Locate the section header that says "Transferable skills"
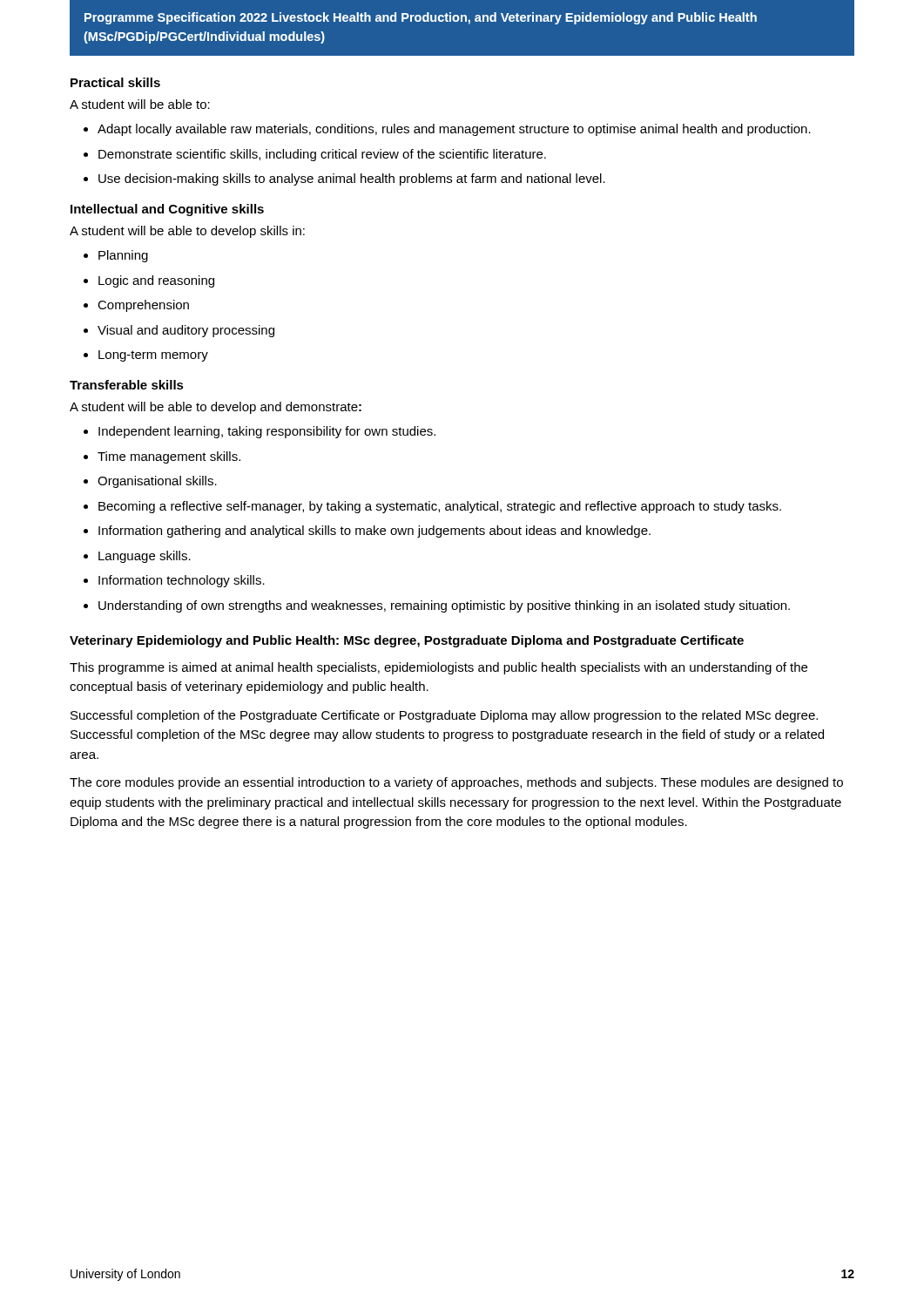This screenshot has width=924, height=1307. 127,384
